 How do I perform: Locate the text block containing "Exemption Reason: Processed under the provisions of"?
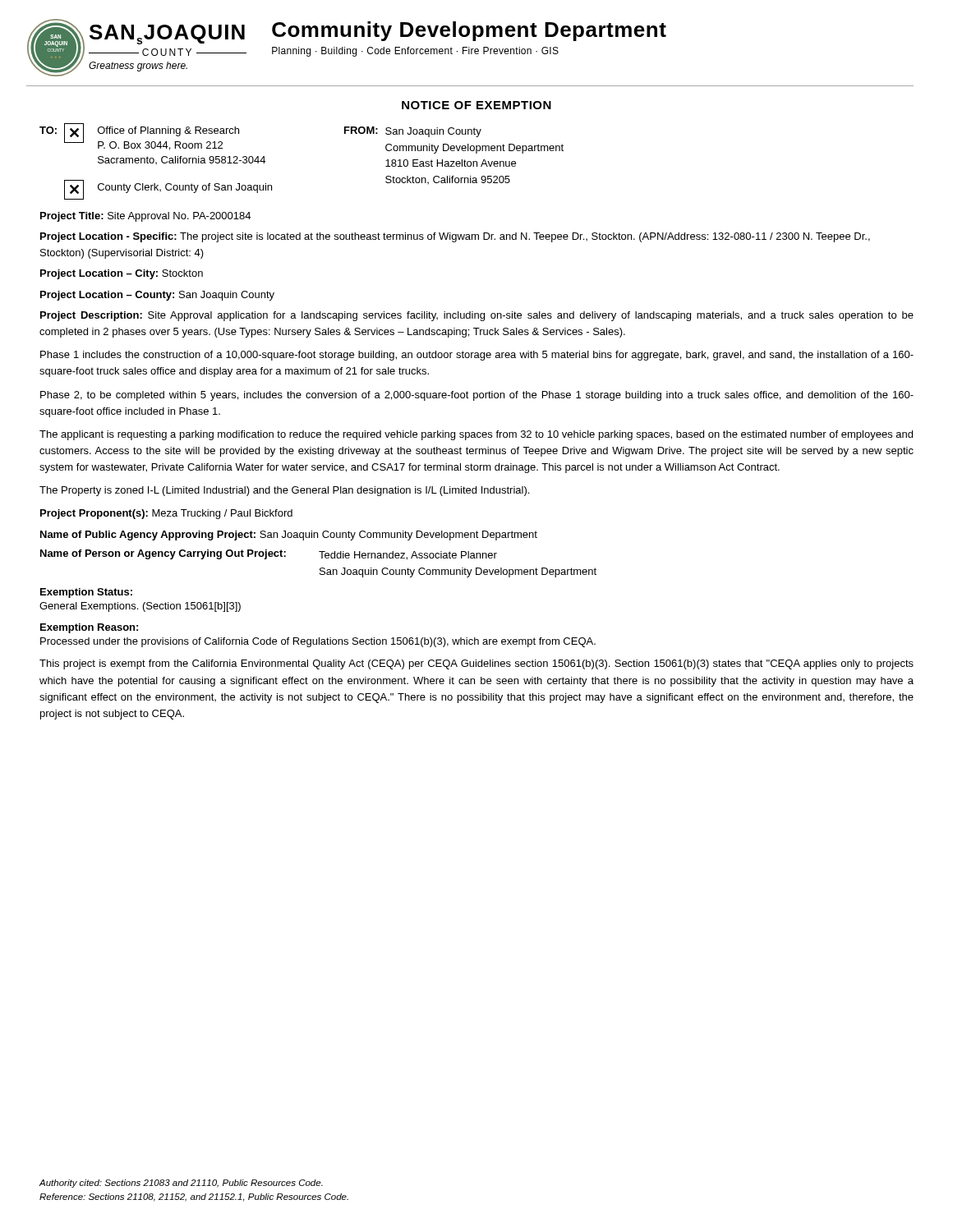[x=476, y=635]
